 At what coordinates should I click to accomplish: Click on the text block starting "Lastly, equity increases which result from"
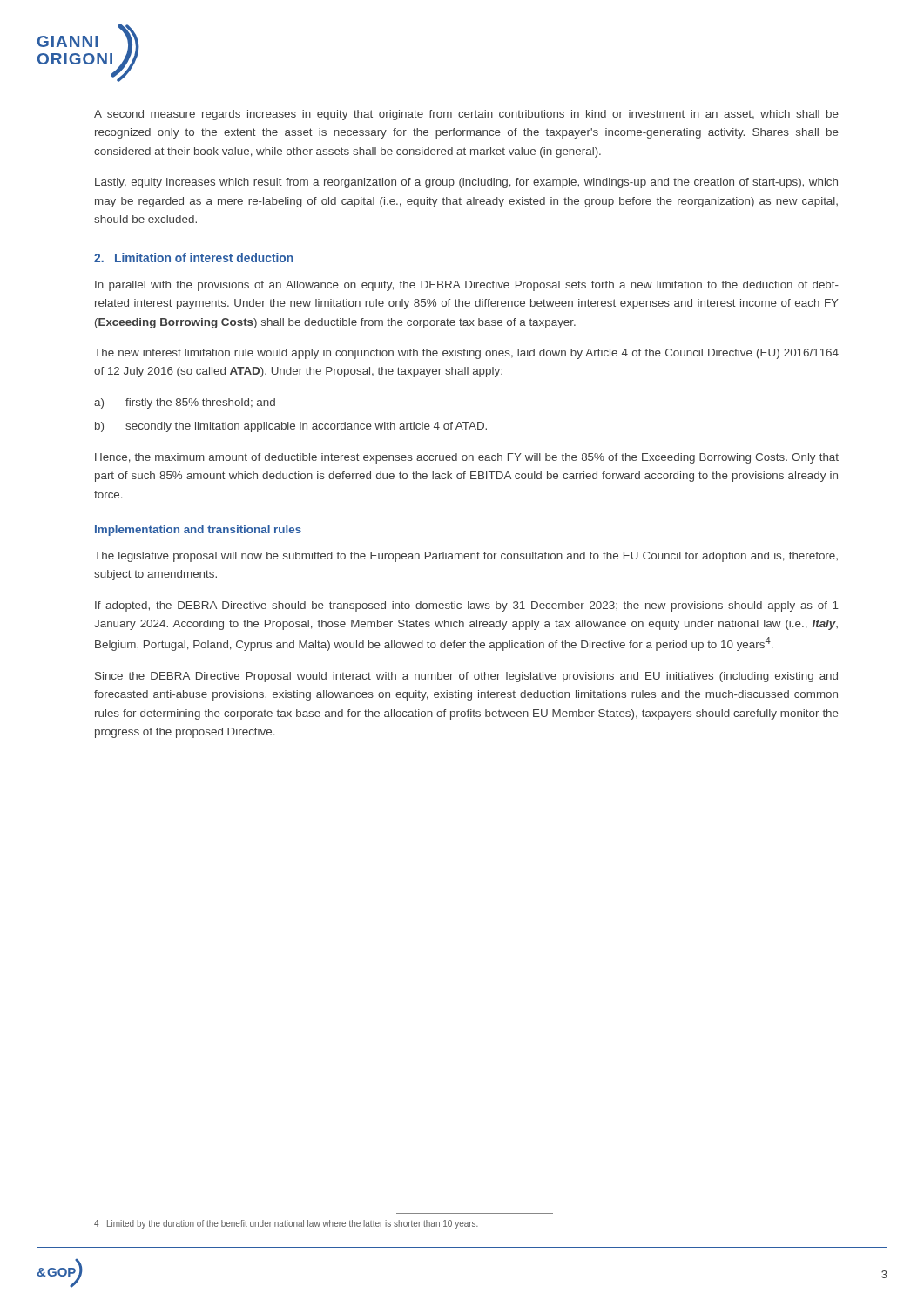coord(466,201)
